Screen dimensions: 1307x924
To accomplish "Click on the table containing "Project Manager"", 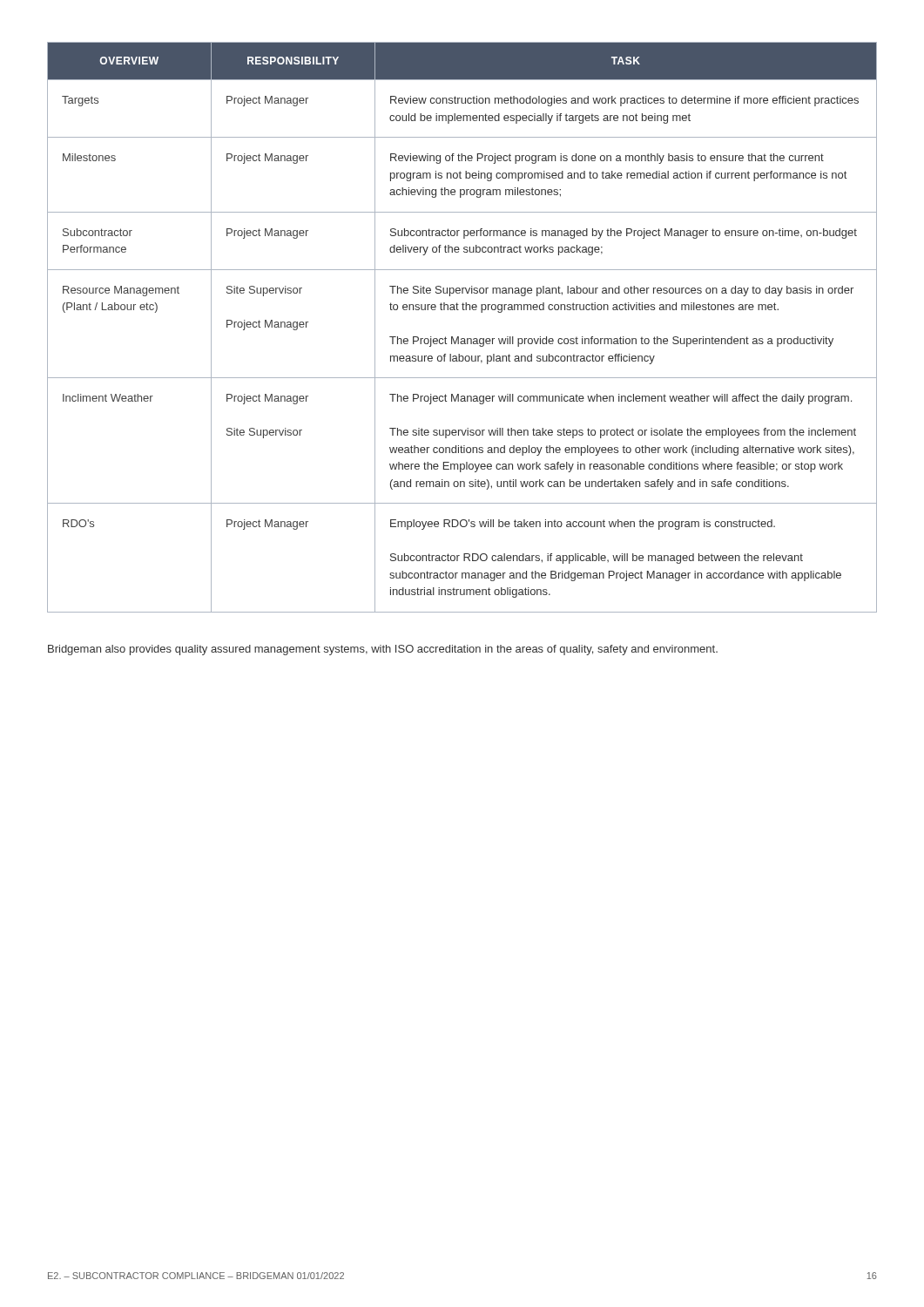I will 462,327.
